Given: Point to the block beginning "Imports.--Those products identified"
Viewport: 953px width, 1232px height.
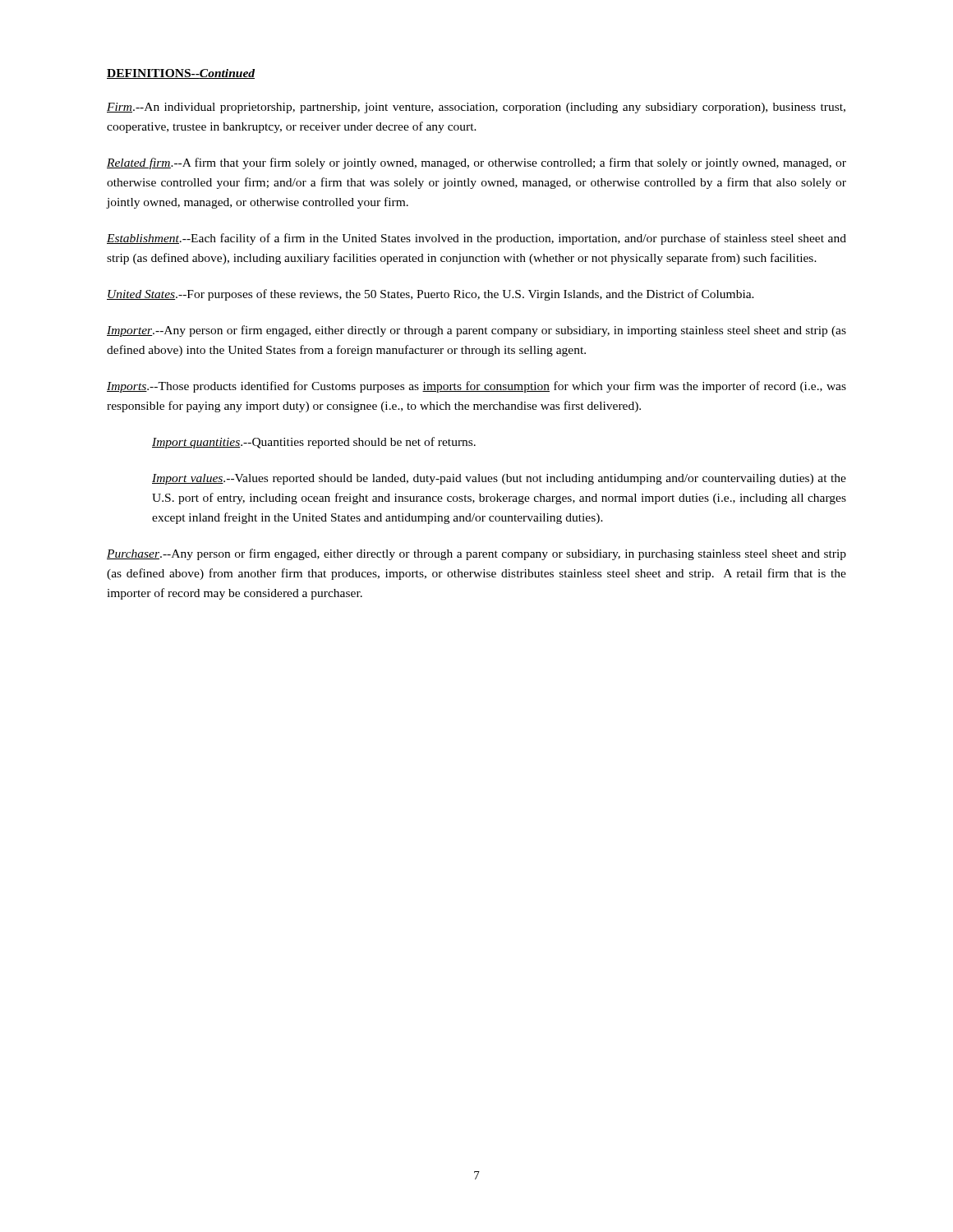Looking at the screenshot, I should point(476,396).
